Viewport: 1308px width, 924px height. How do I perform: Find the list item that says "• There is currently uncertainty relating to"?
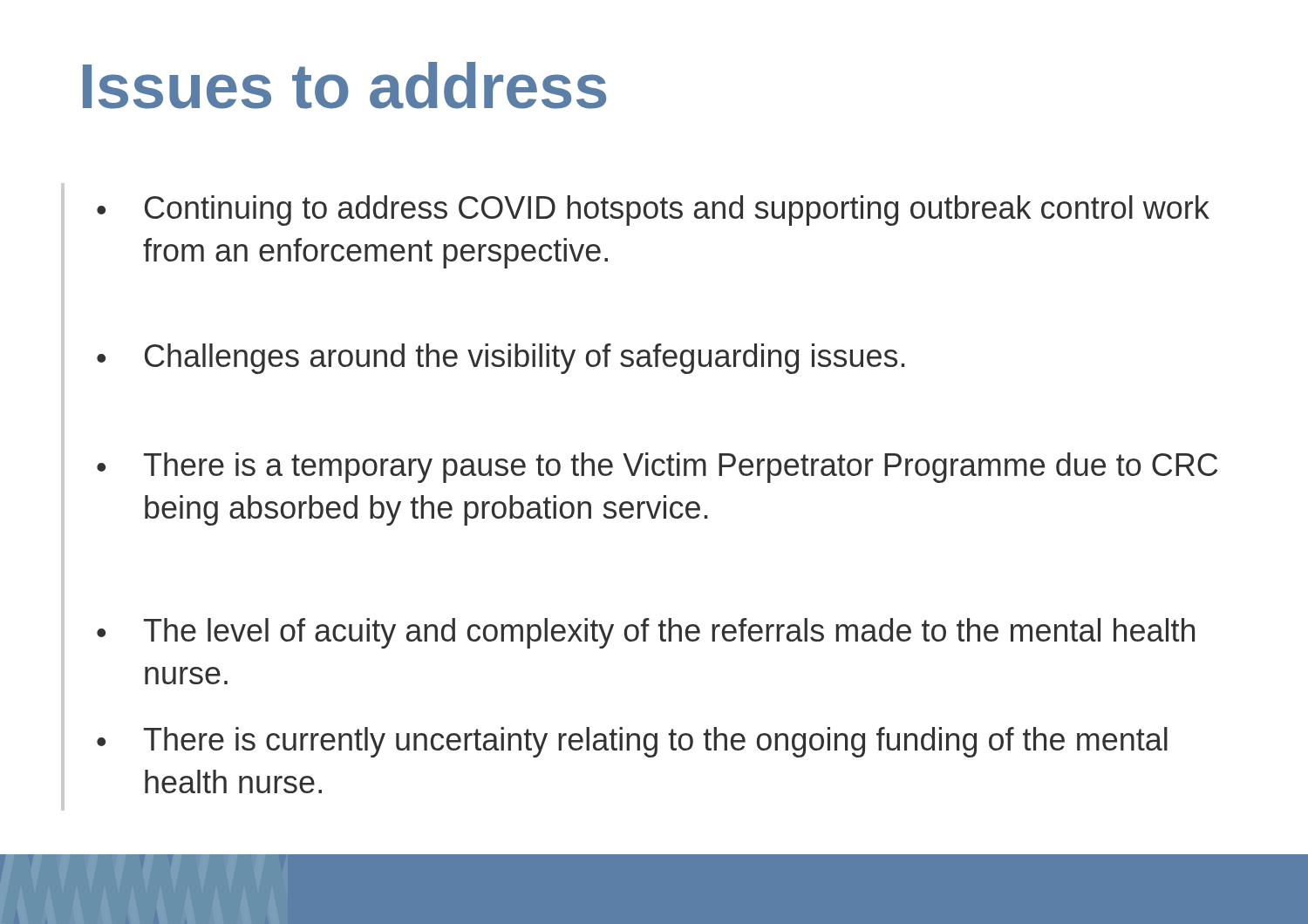pos(663,762)
